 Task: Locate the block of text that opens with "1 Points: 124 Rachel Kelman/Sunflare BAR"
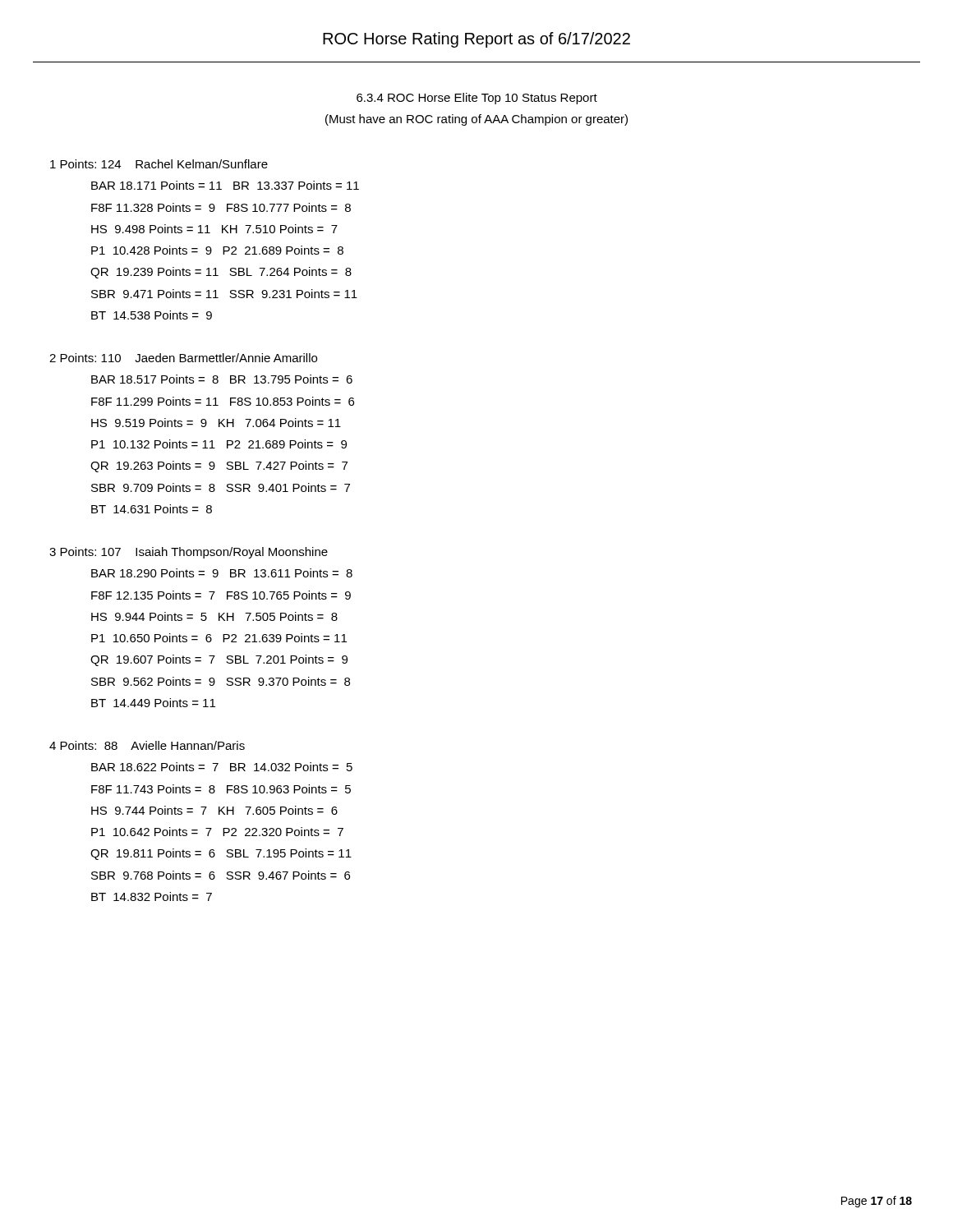coord(159,164)
